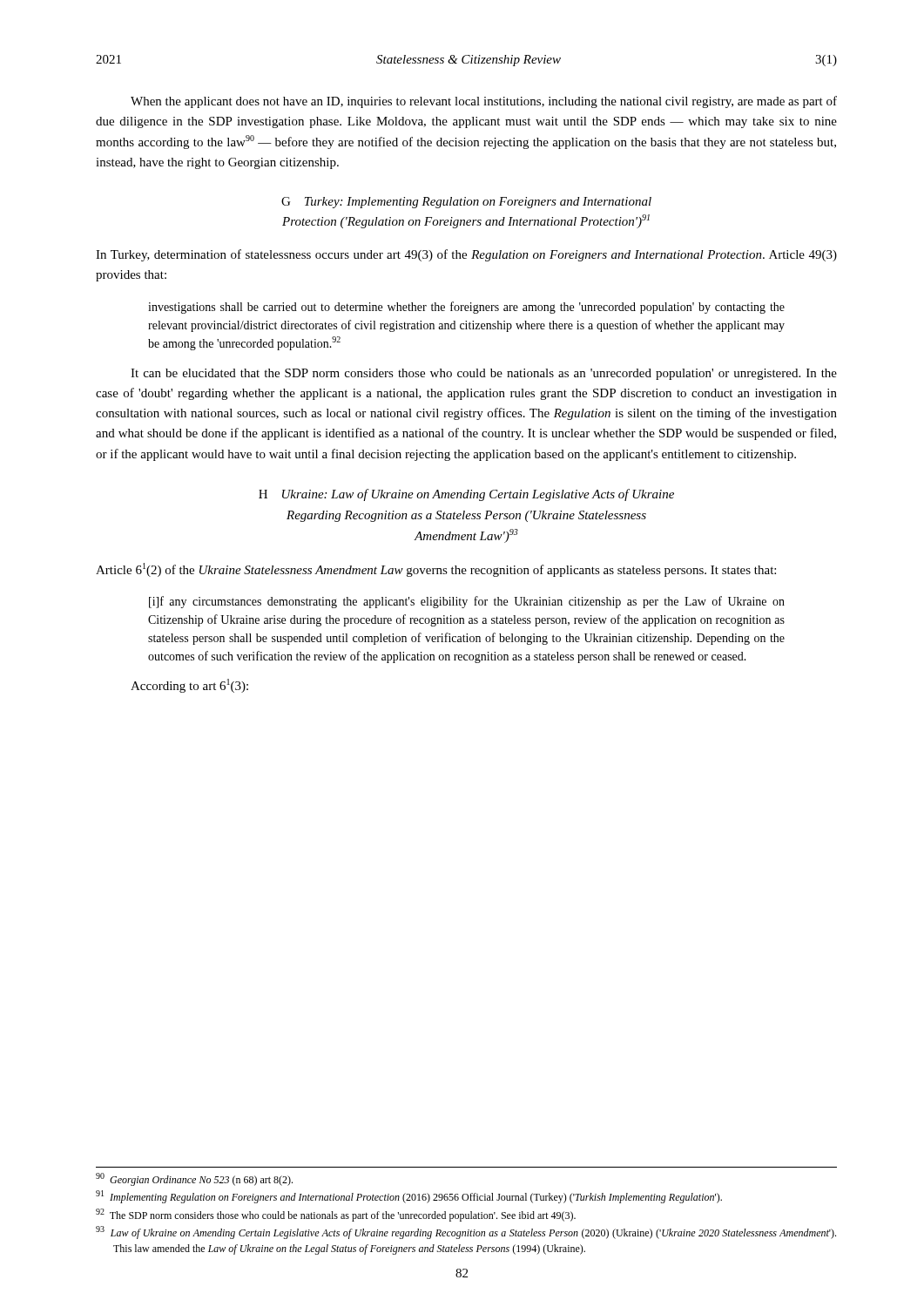Navigate to the element starting "91 Implementing Regulation on Foreigners and International"
This screenshot has width=924, height=1307.
pos(409,1197)
